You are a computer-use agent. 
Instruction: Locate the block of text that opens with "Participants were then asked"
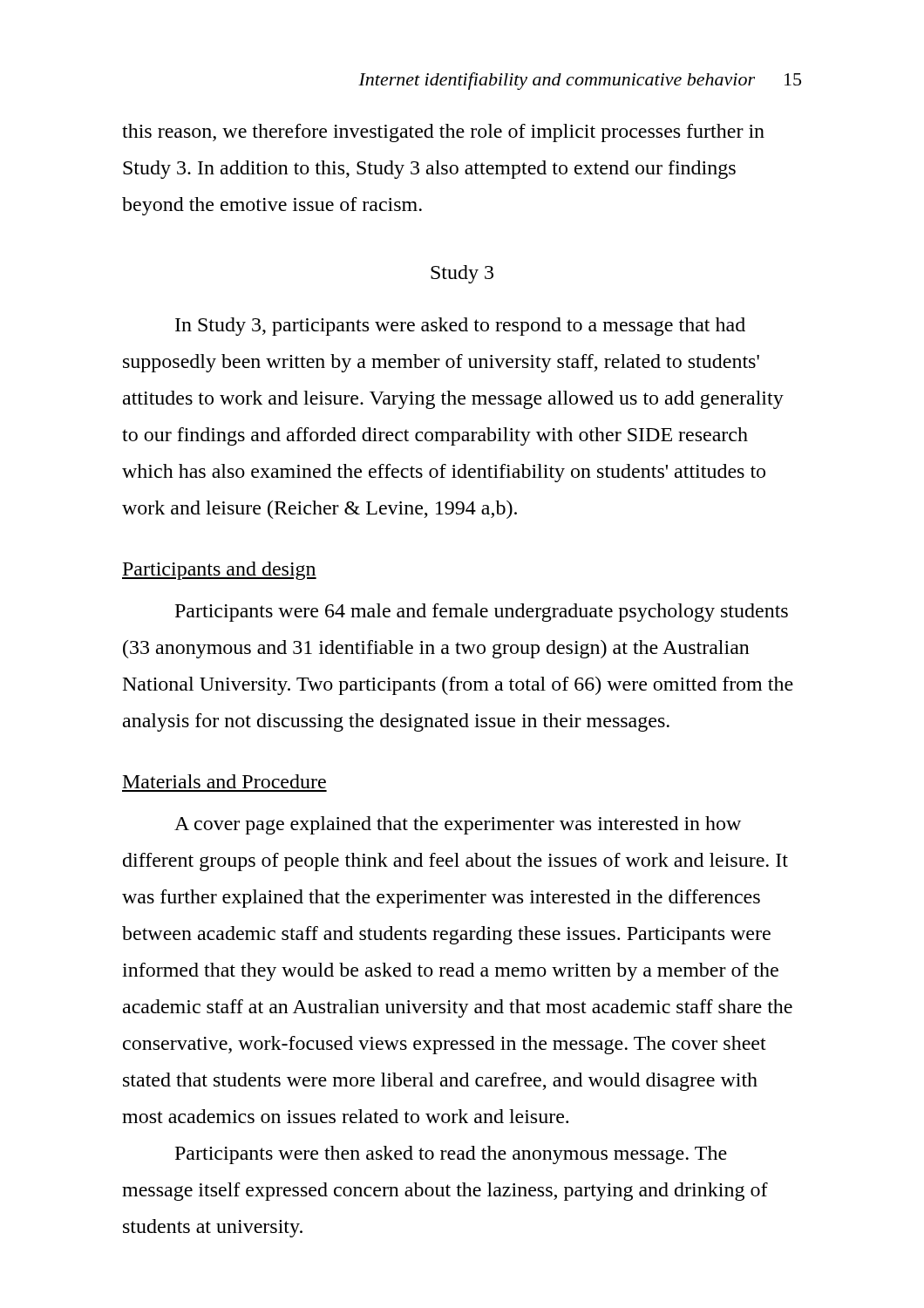(x=462, y=1189)
